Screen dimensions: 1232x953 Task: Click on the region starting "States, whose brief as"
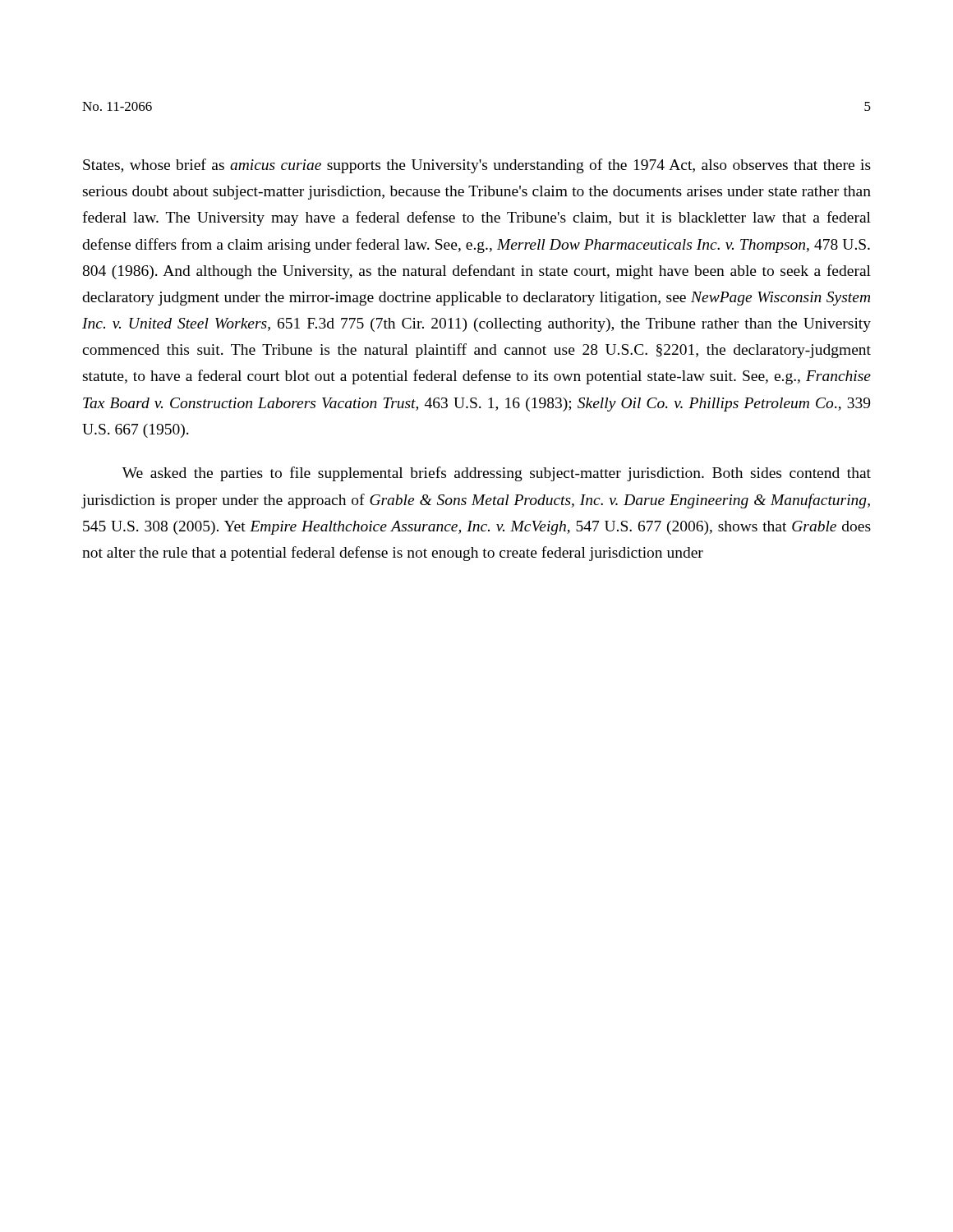(476, 359)
